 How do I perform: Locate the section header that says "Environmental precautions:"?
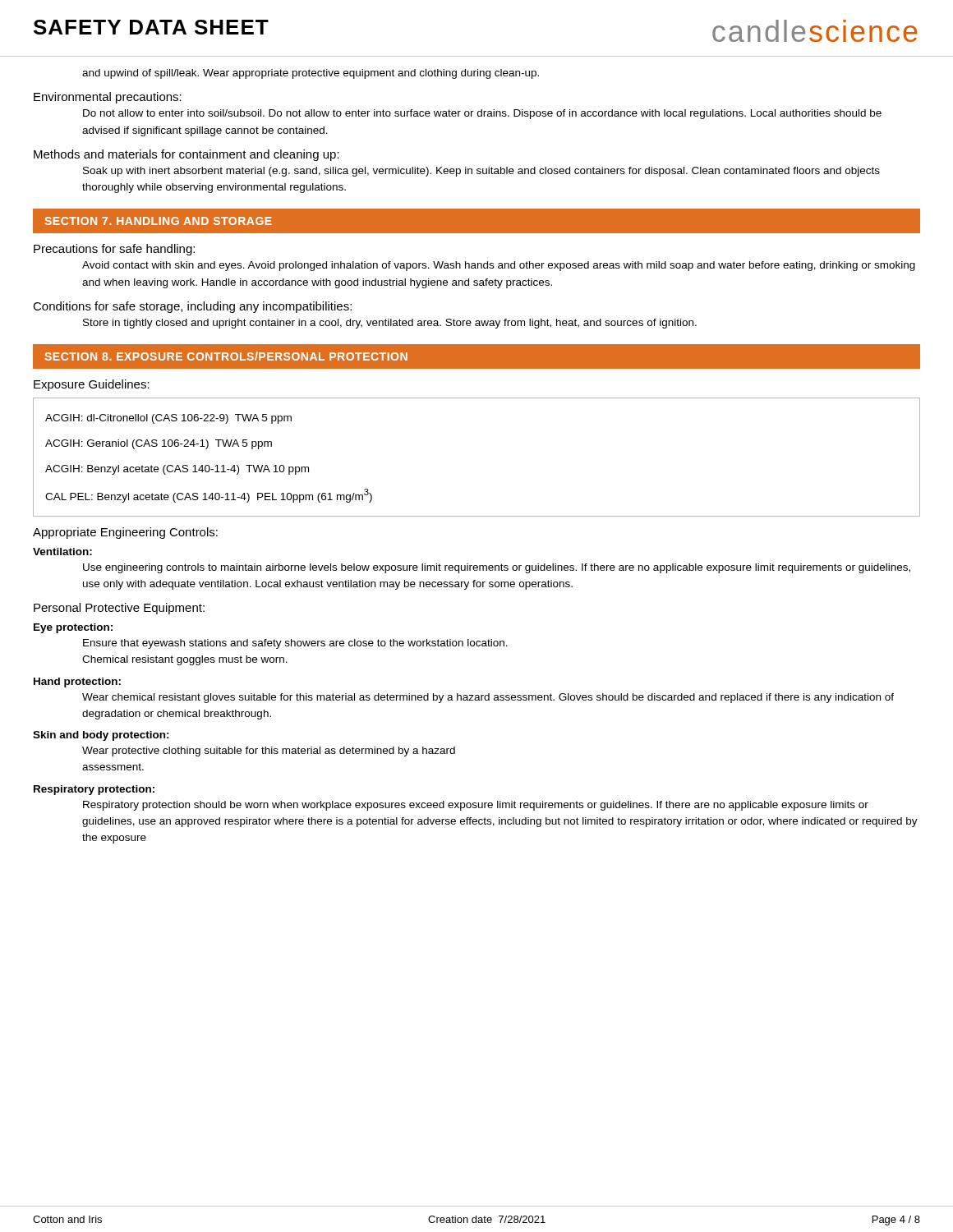(x=108, y=97)
